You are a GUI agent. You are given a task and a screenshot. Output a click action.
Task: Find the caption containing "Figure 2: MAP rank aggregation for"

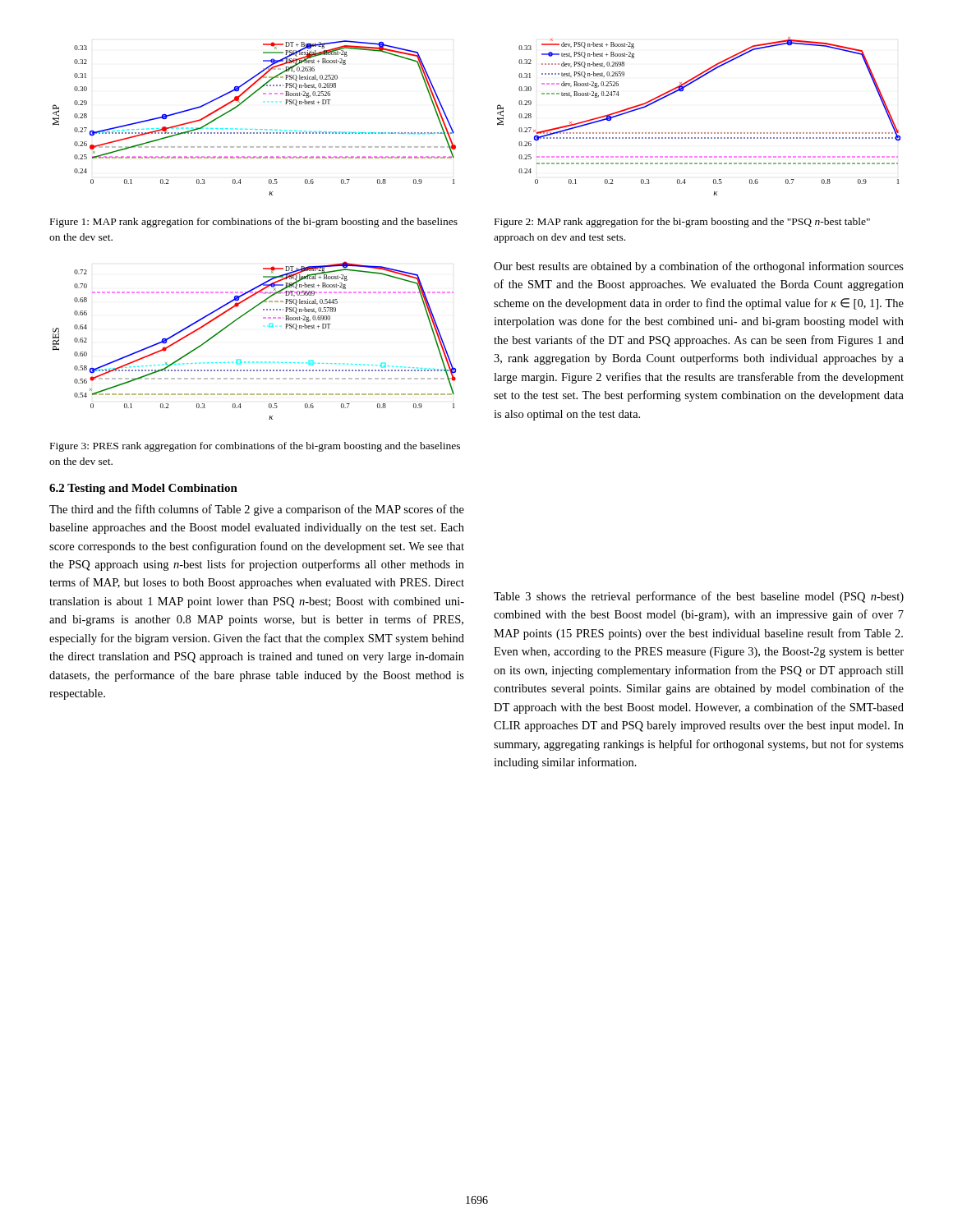tap(682, 229)
